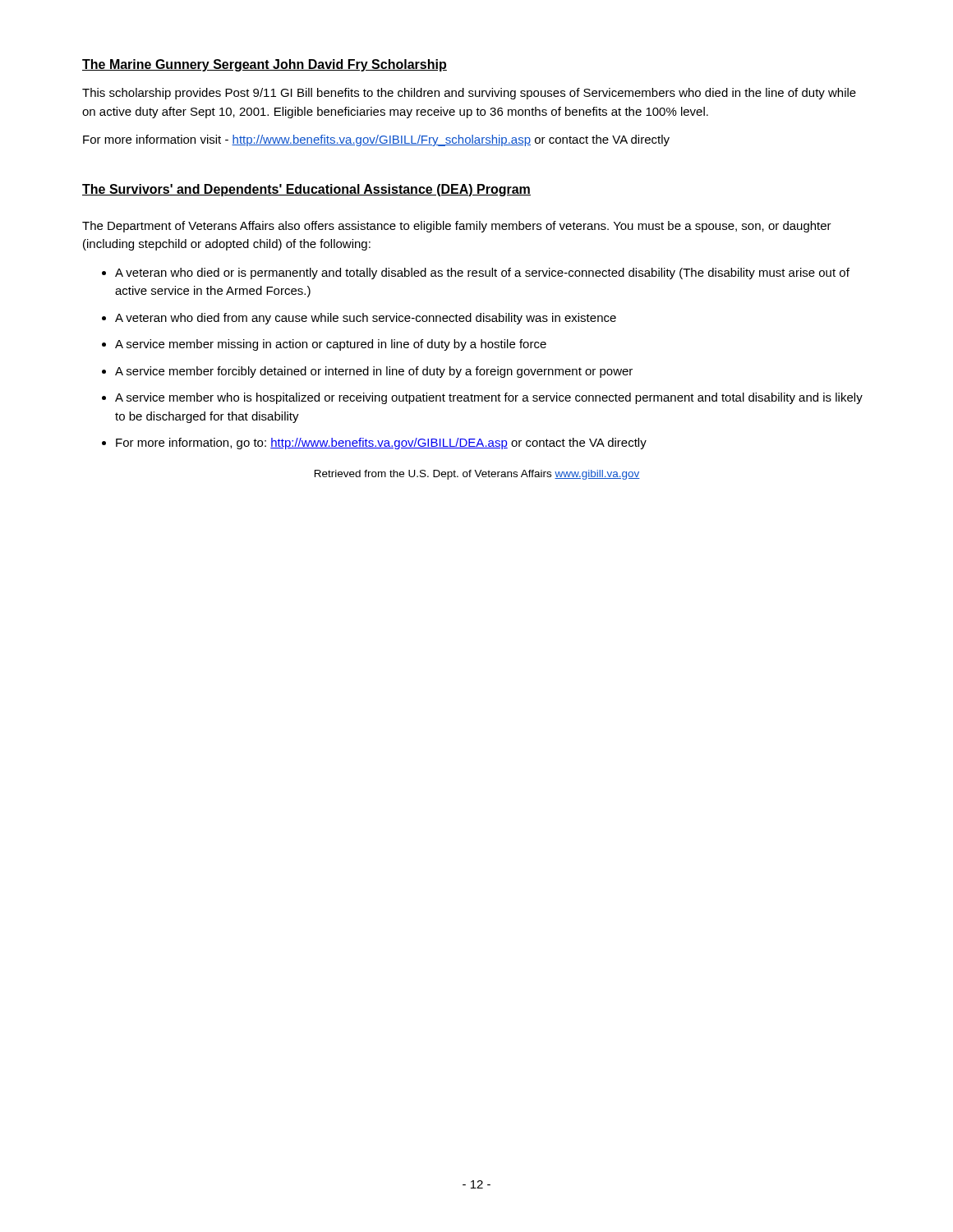Find the section header that says "The Survivors' and Dependents' Educational Assistance (DEA) Program"
Viewport: 953px width, 1232px height.
click(306, 189)
